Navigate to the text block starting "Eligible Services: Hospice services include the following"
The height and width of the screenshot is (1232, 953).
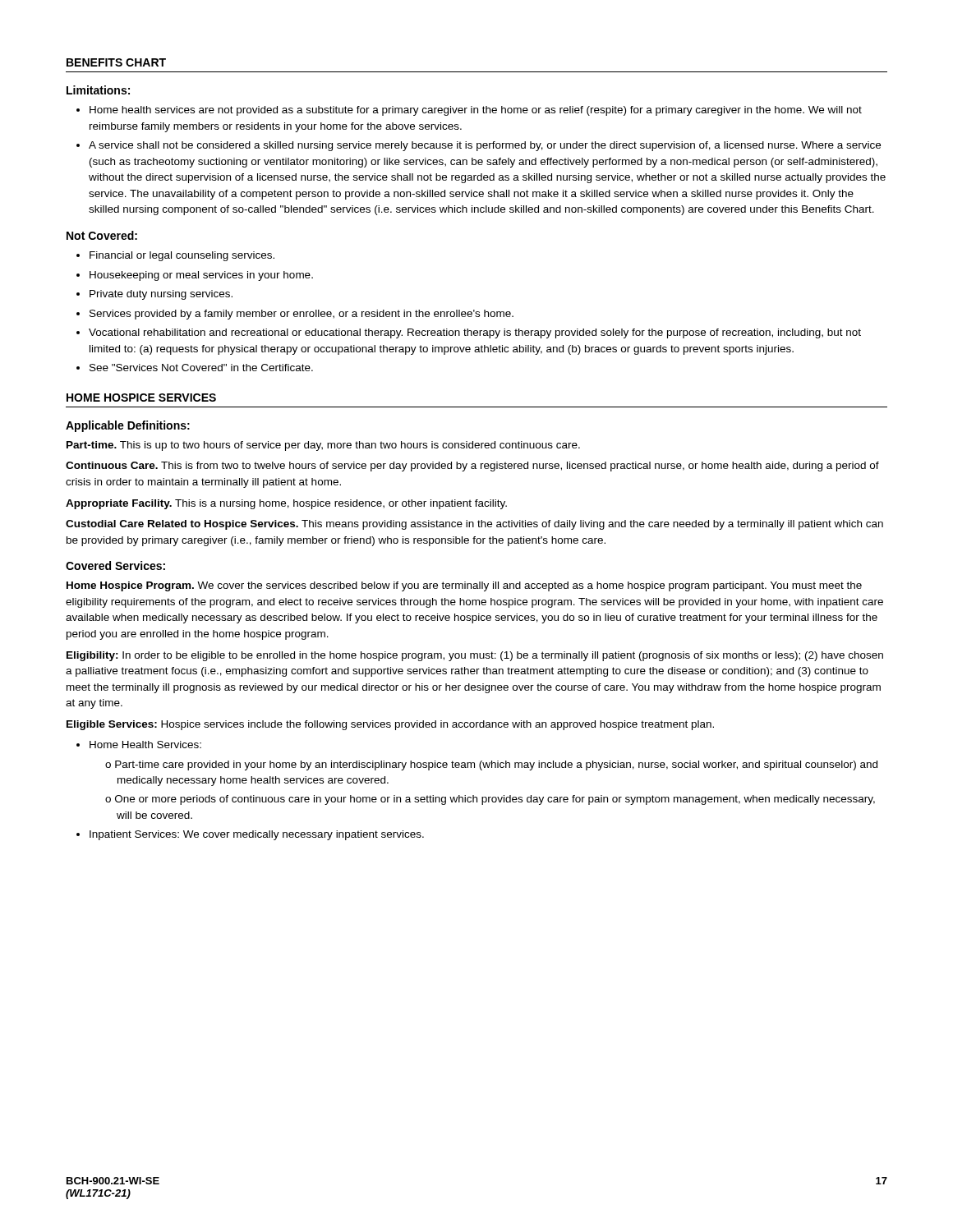point(390,724)
